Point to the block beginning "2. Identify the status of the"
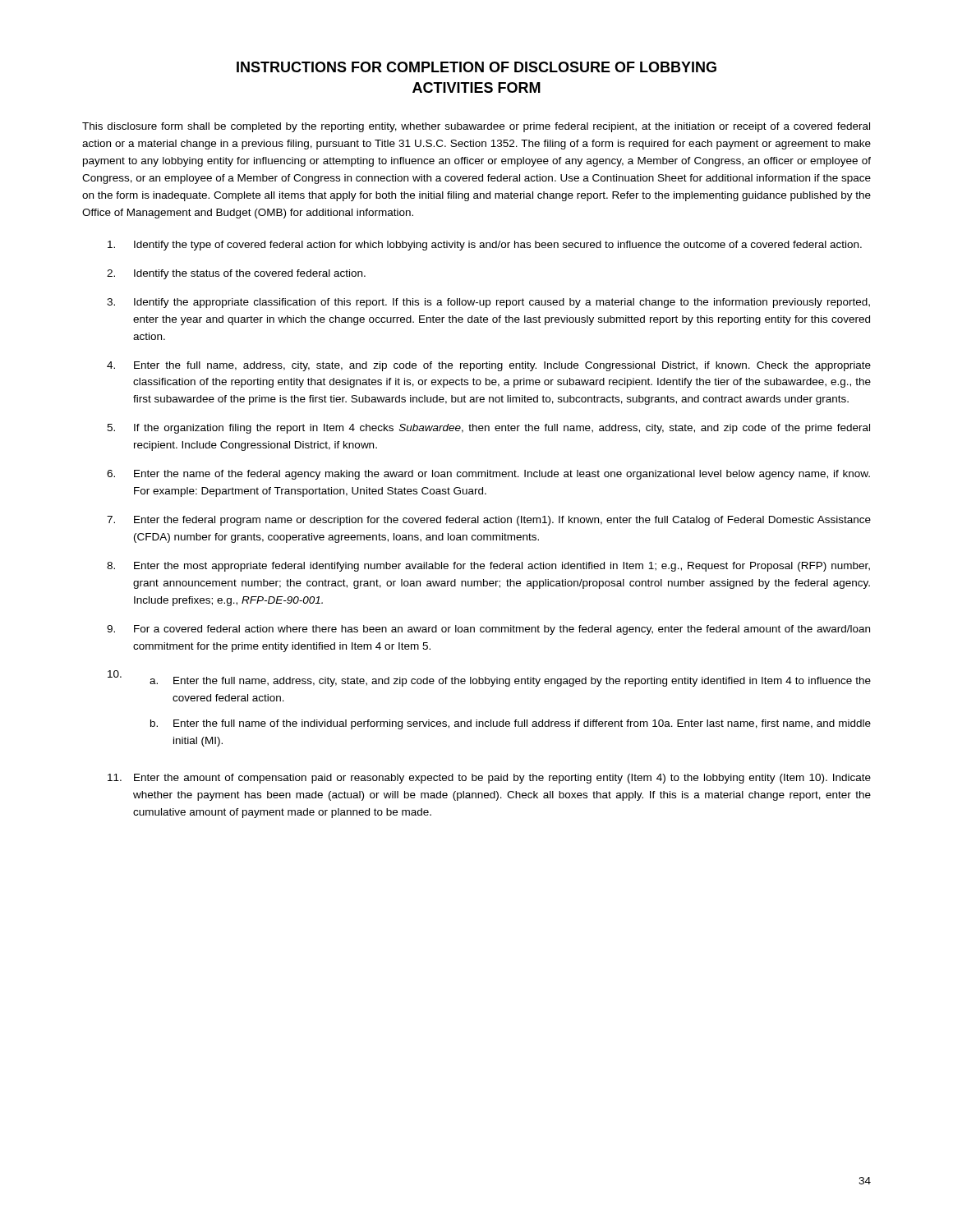Viewport: 953px width, 1232px height. pos(236,274)
